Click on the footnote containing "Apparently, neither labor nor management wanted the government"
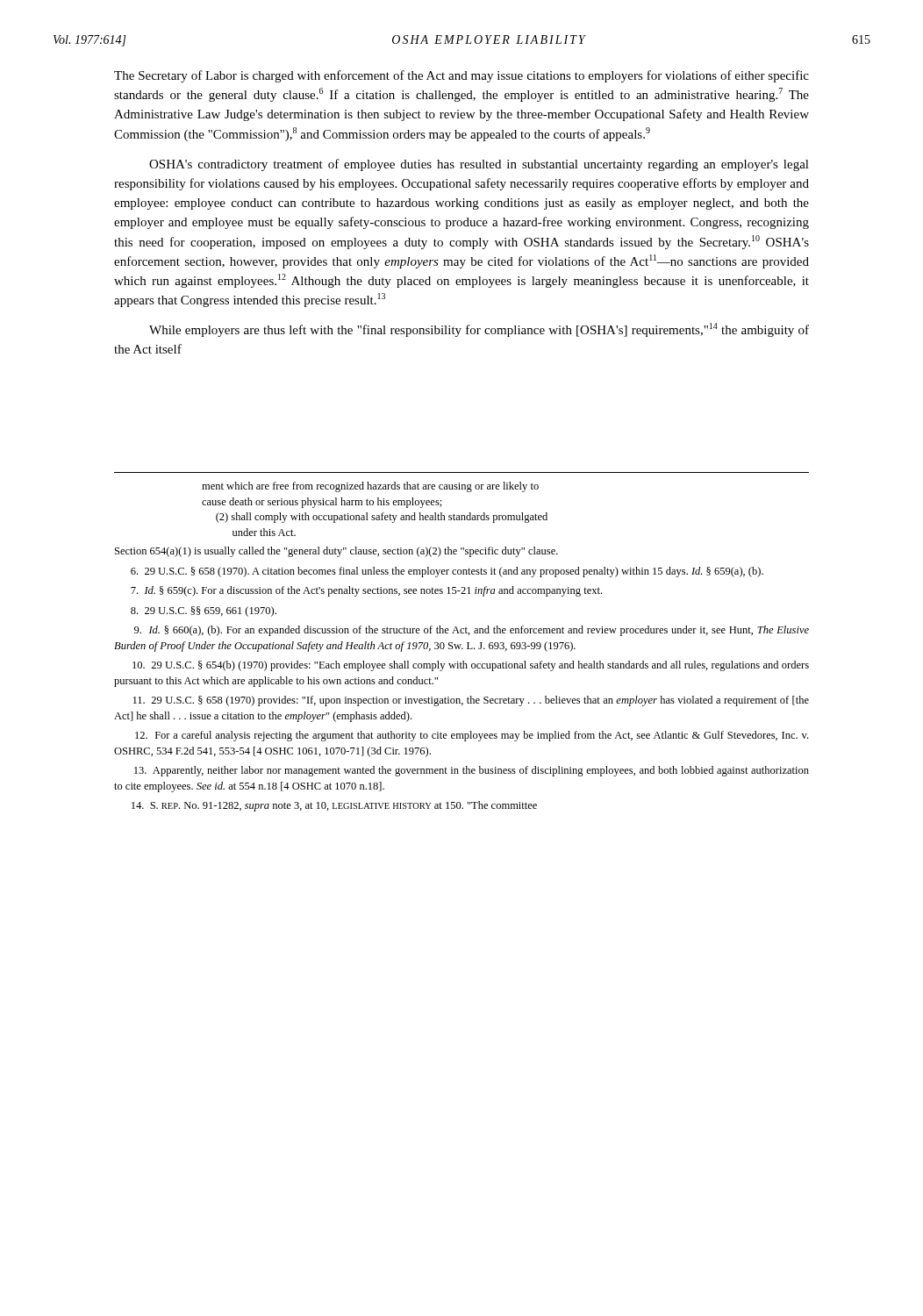The image size is (923, 1316). coord(462,778)
